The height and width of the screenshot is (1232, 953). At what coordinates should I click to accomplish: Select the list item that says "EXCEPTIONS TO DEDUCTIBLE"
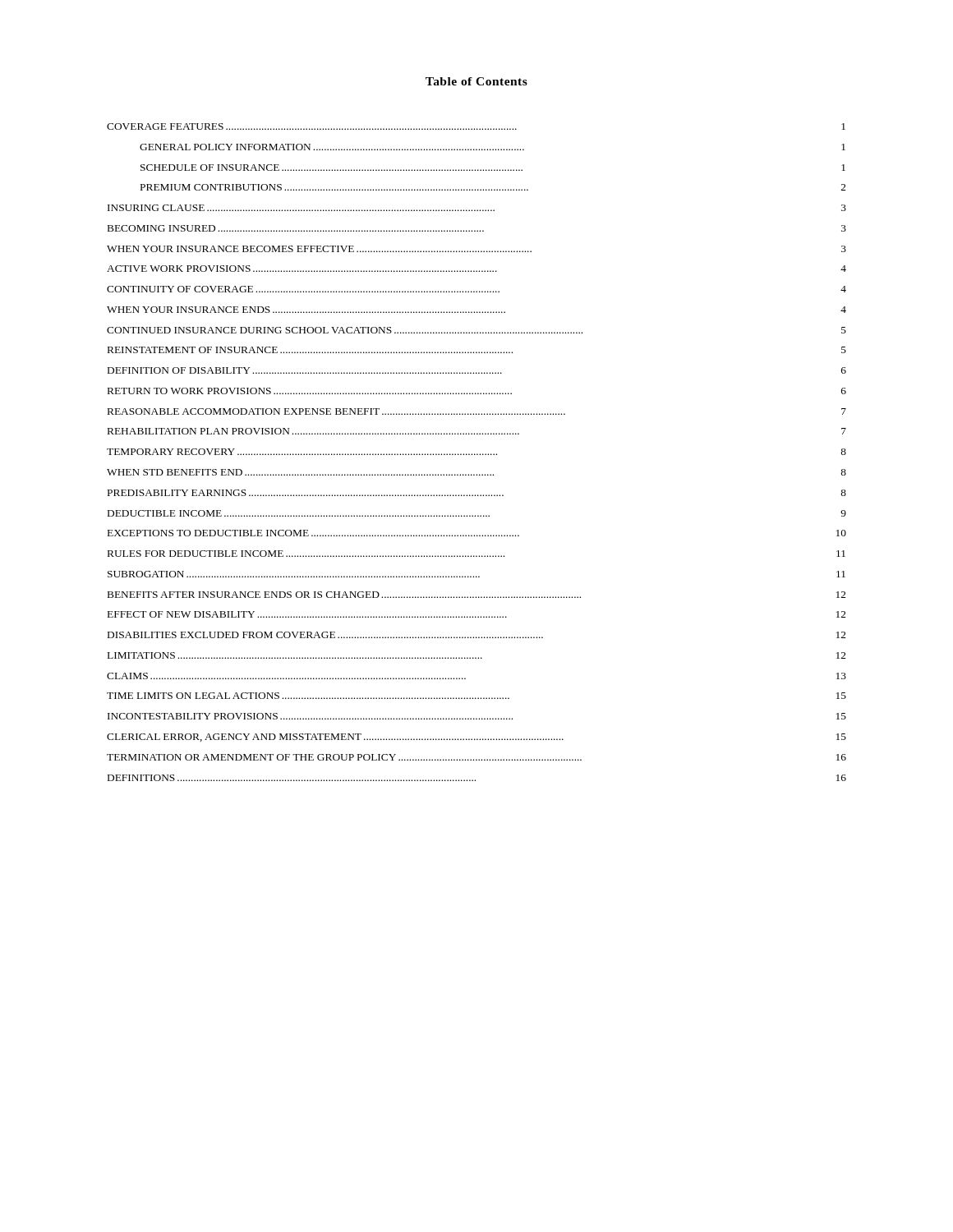(476, 534)
